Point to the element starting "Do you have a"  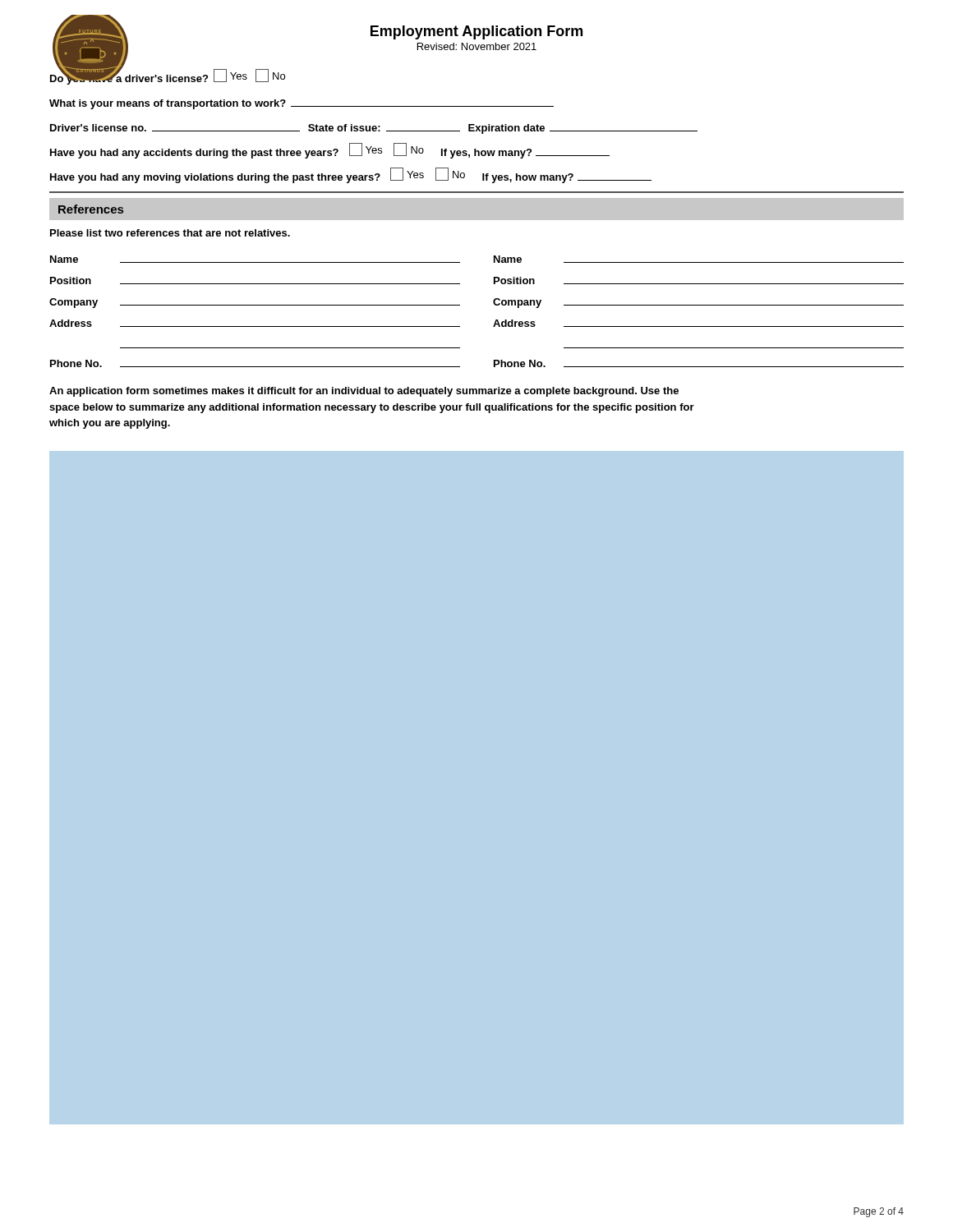(167, 77)
